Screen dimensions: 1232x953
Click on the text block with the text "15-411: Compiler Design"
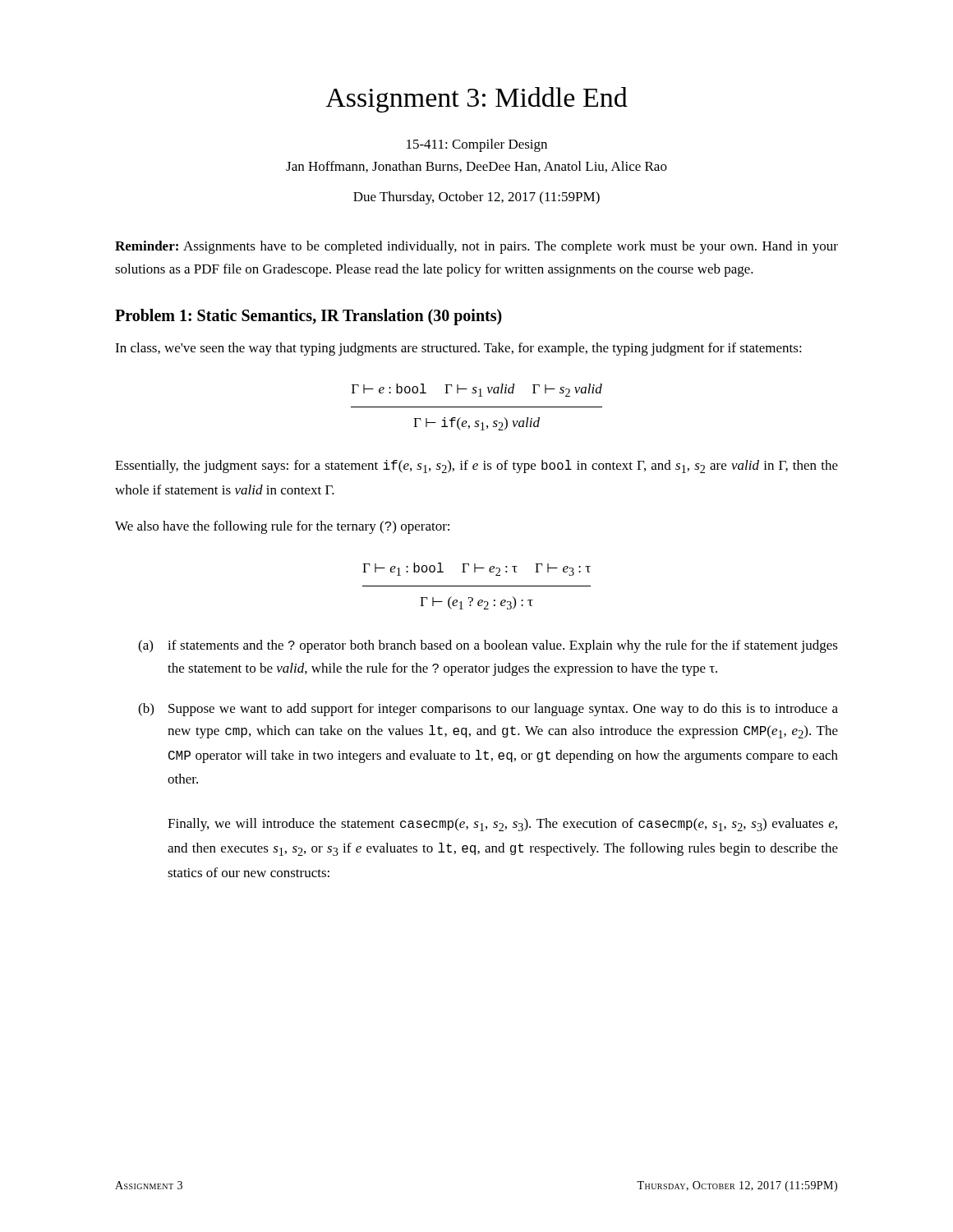[x=476, y=155]
